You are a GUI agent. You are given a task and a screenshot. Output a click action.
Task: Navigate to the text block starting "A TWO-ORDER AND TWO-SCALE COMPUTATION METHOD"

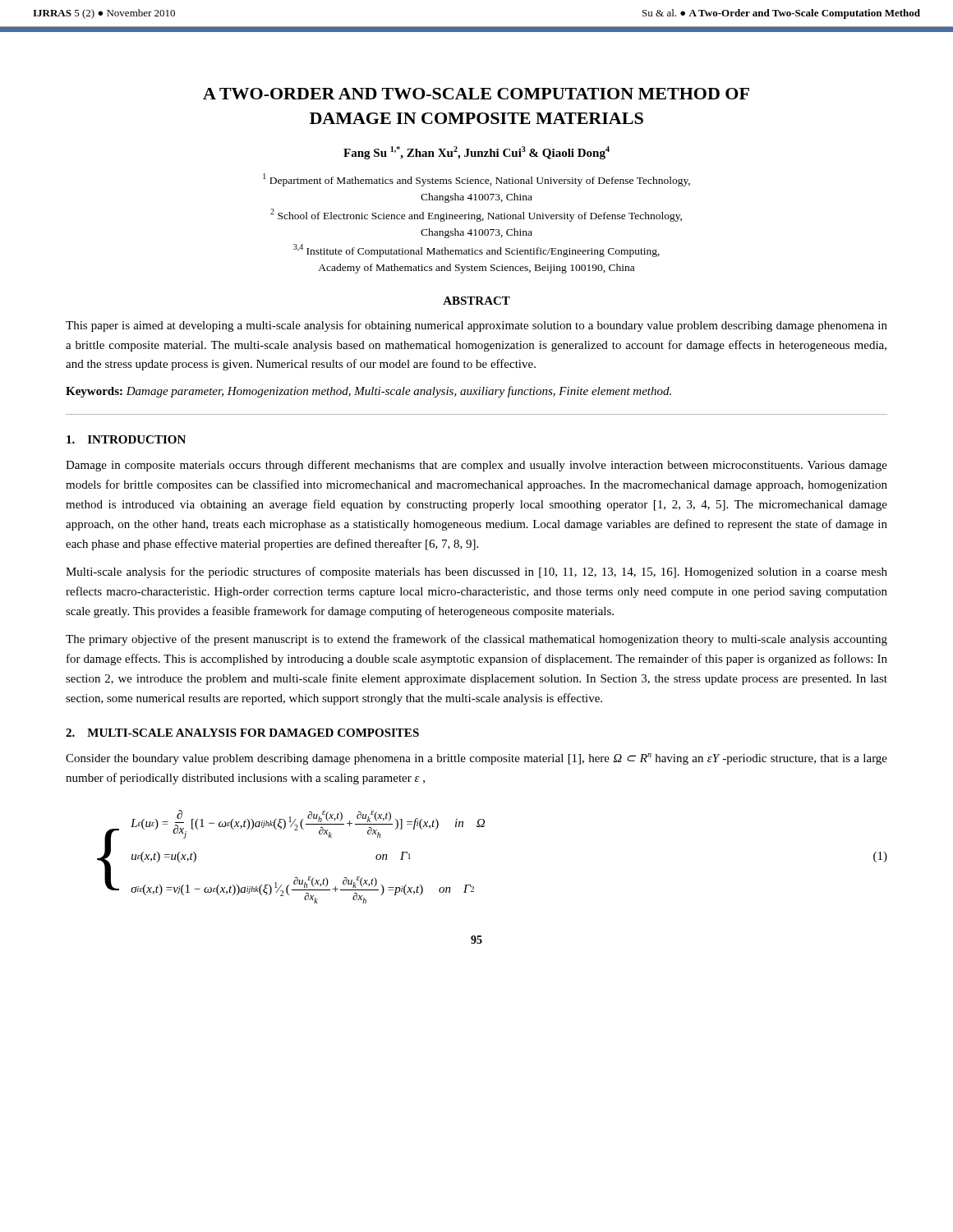pyautogui.click(x=476, y=106)
